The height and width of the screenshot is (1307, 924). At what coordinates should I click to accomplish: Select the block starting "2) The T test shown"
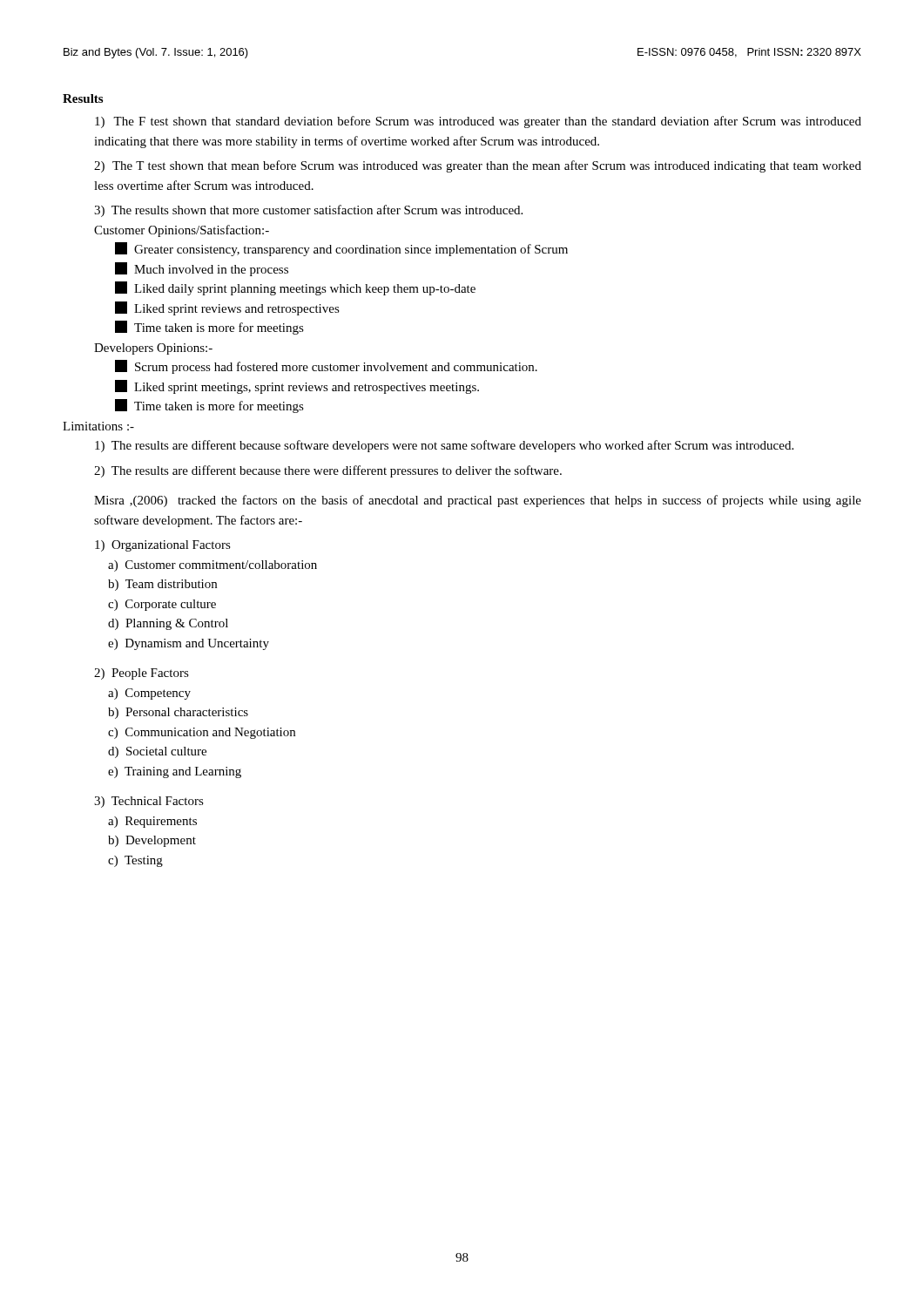478,175
